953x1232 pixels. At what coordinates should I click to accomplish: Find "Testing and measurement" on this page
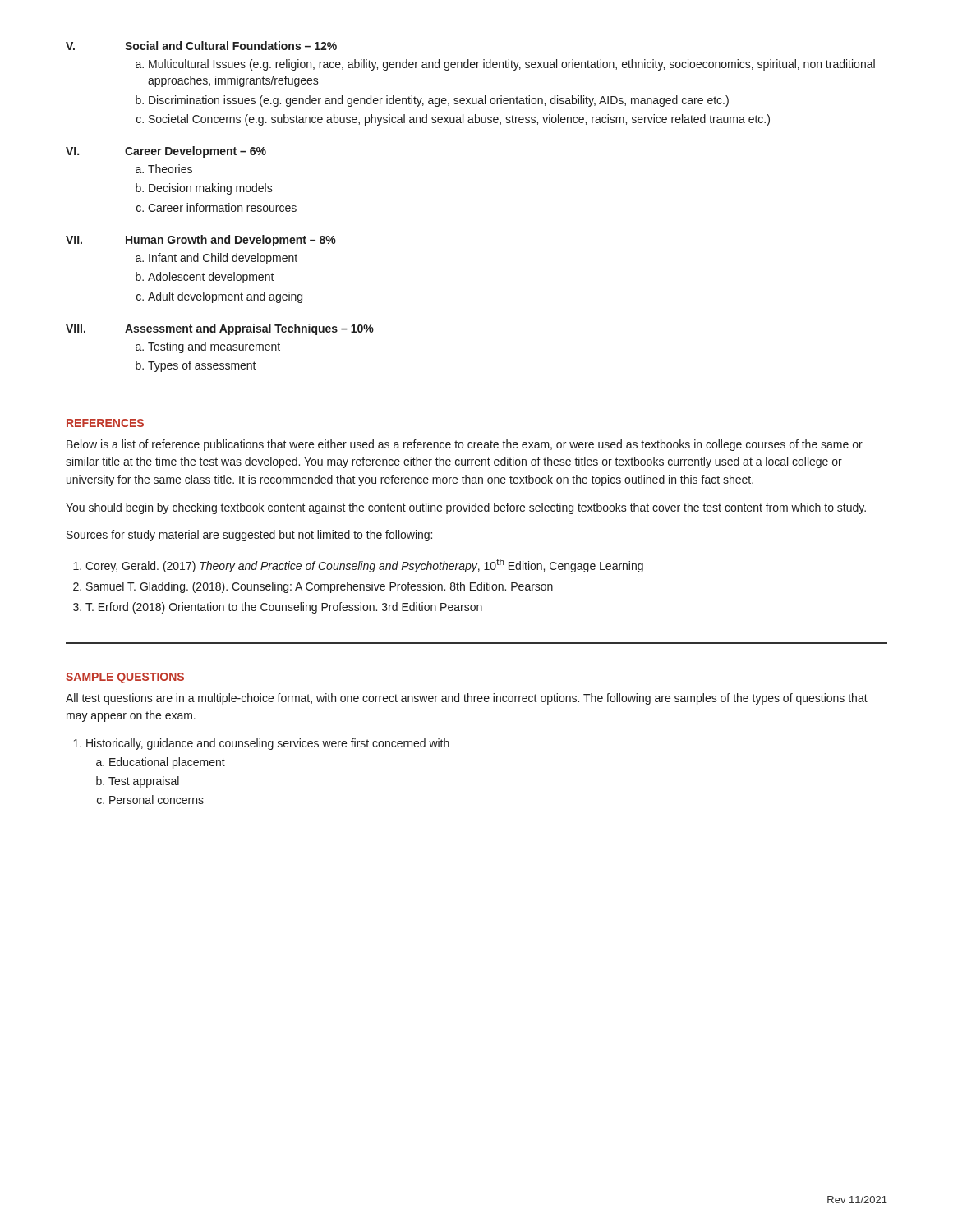click(x=214, y=347)
